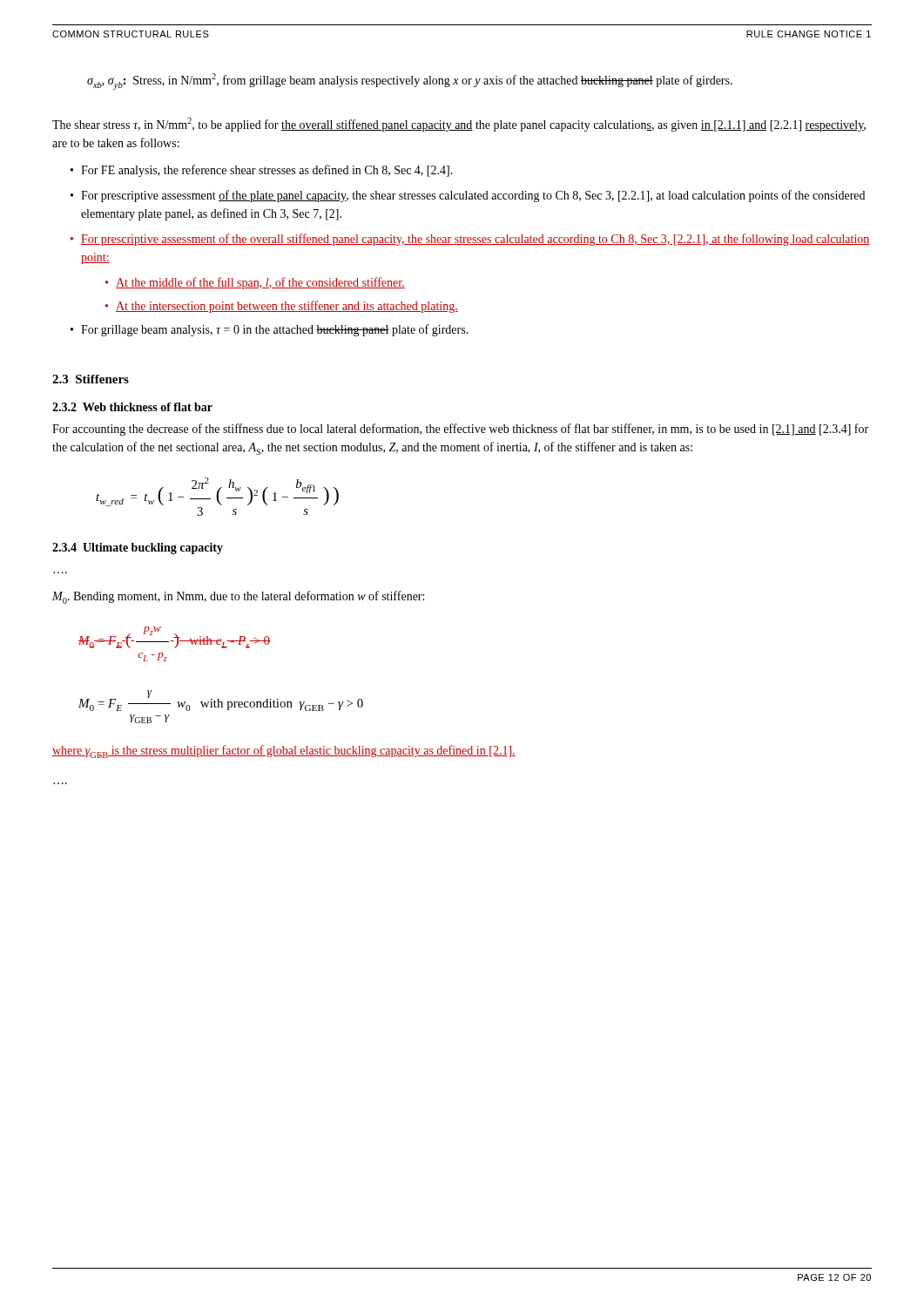Click on the text starting "tw_red = tw ( 1 − 2π2 3"

218,498
